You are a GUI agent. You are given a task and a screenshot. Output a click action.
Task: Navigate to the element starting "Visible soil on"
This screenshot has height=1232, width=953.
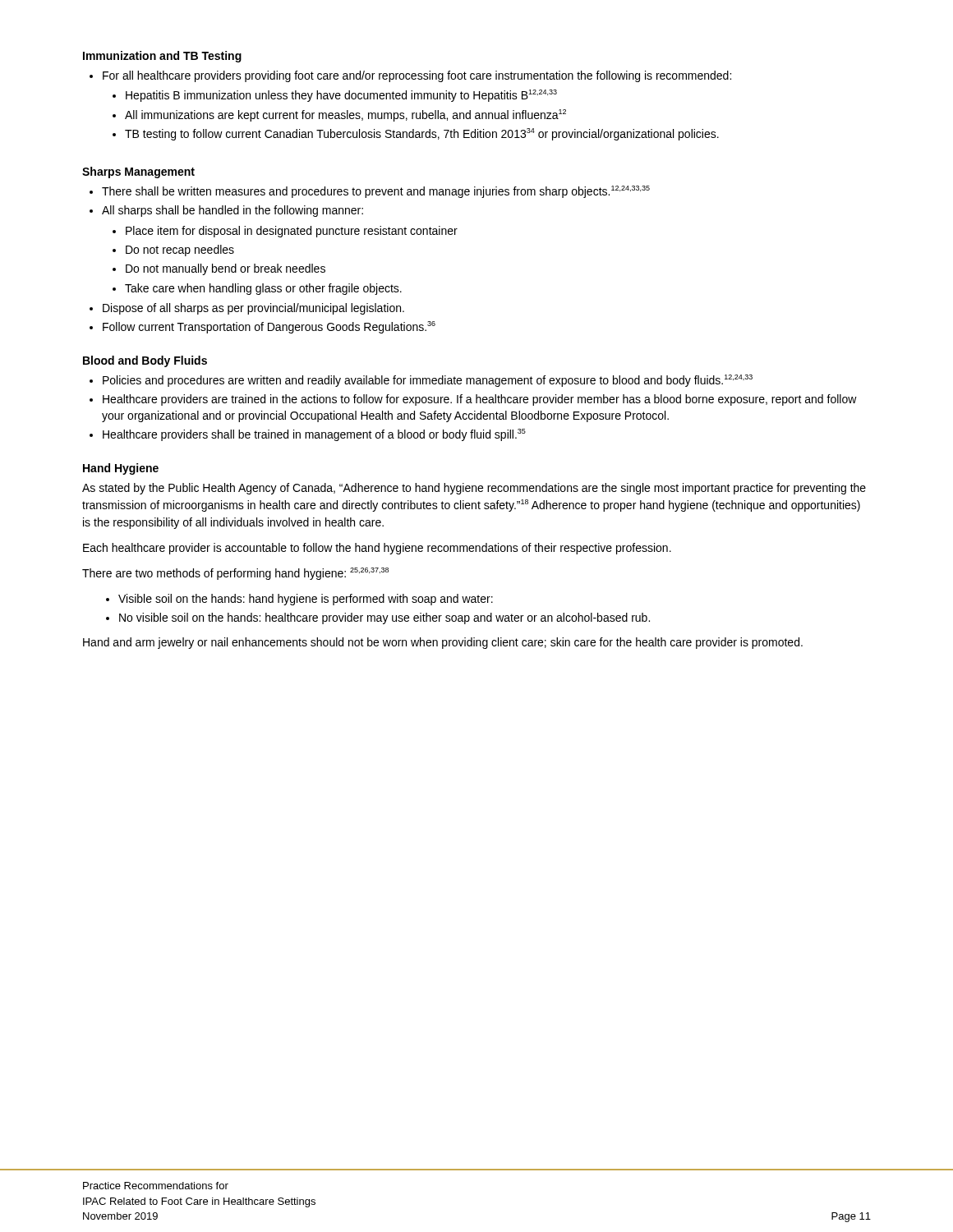tap(306, 599)
